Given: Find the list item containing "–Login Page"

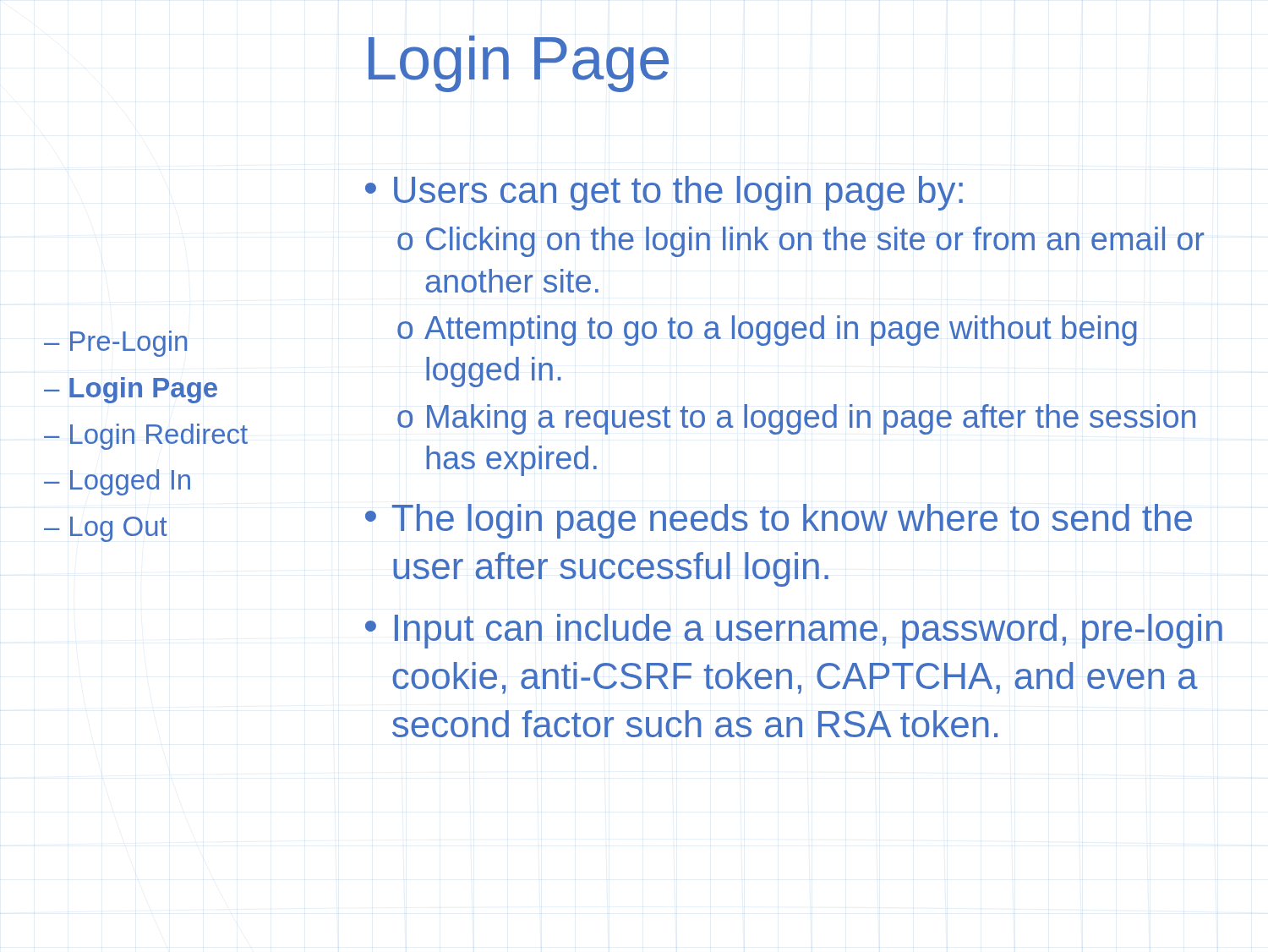Looking at the screenshot, I should click(131, 388).
